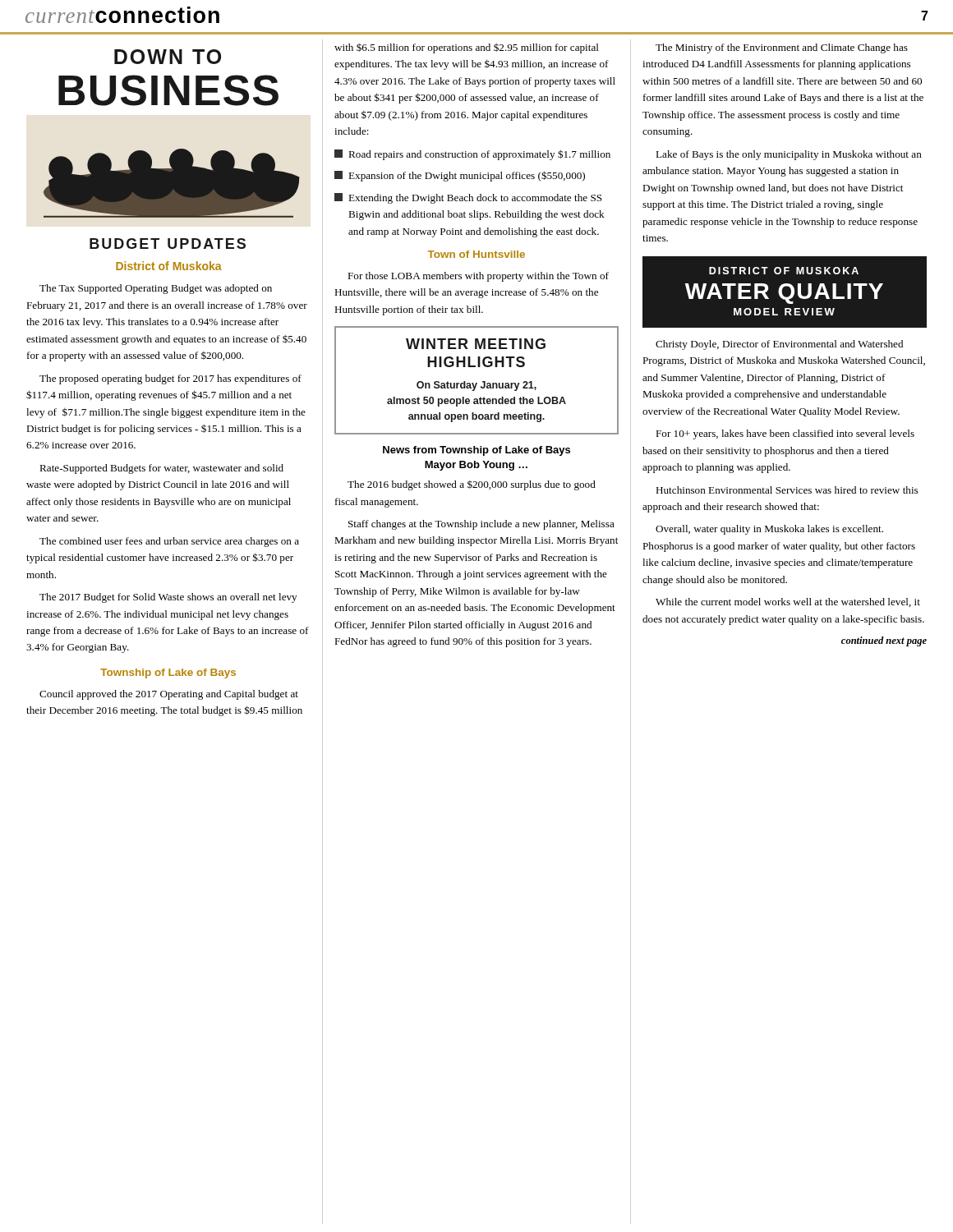Locate the text with the text "continued next page"
This screenshot has width=953, height=1232.
pyautogui.click(x=884, y=641)
